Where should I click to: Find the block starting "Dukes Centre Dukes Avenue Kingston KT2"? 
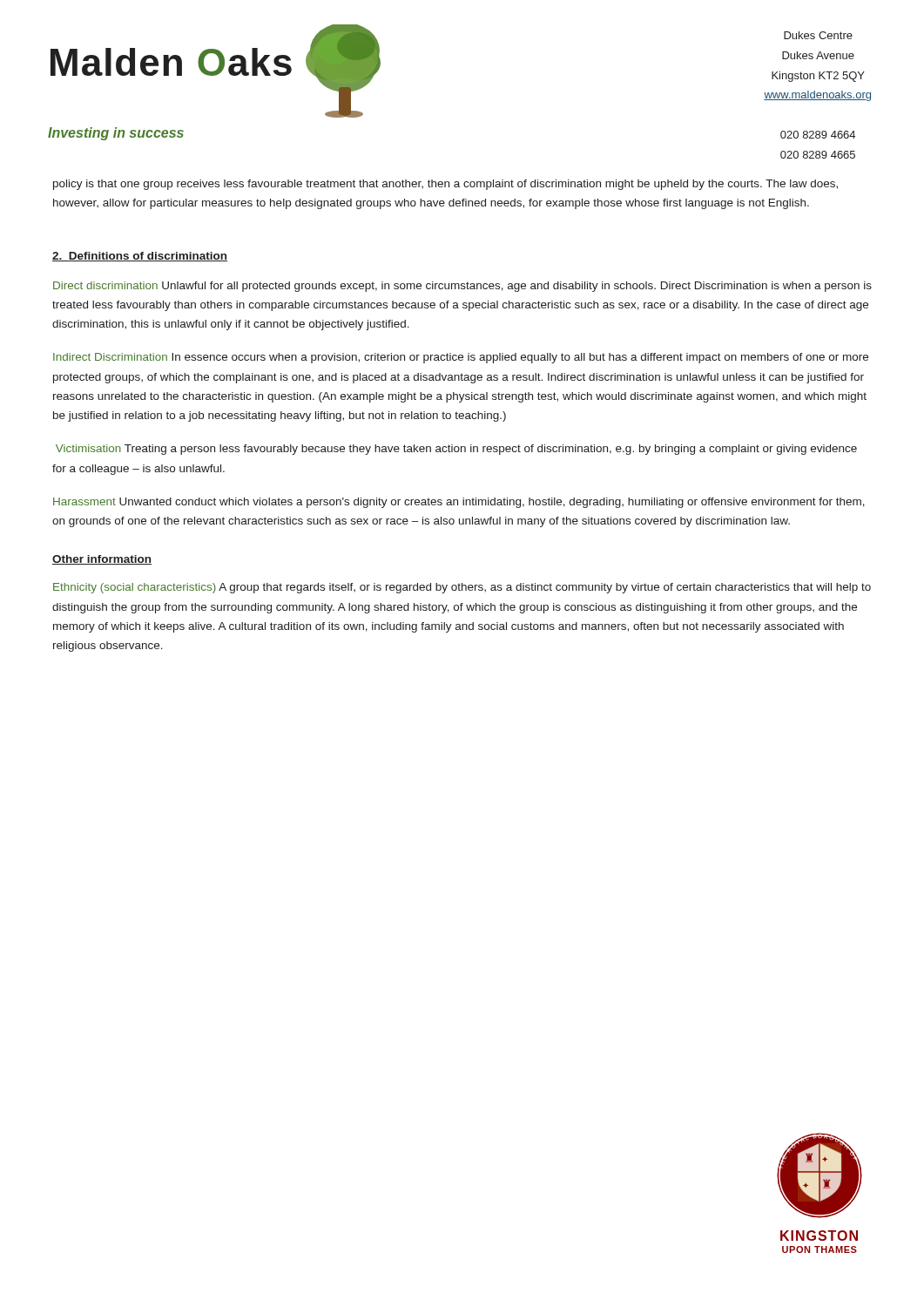pos(818,95)
